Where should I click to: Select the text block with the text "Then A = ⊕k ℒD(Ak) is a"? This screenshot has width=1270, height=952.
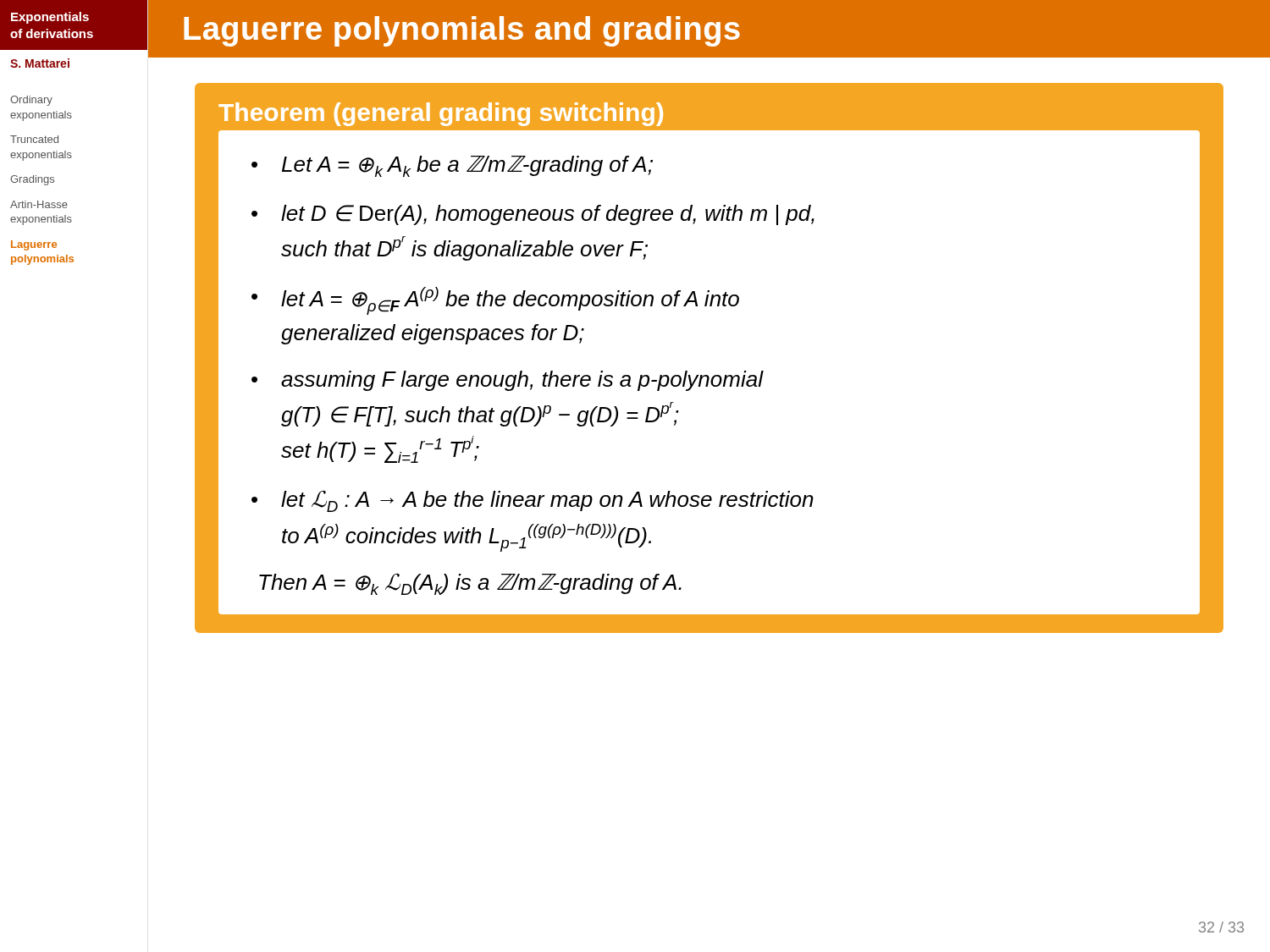coord(471,584)
